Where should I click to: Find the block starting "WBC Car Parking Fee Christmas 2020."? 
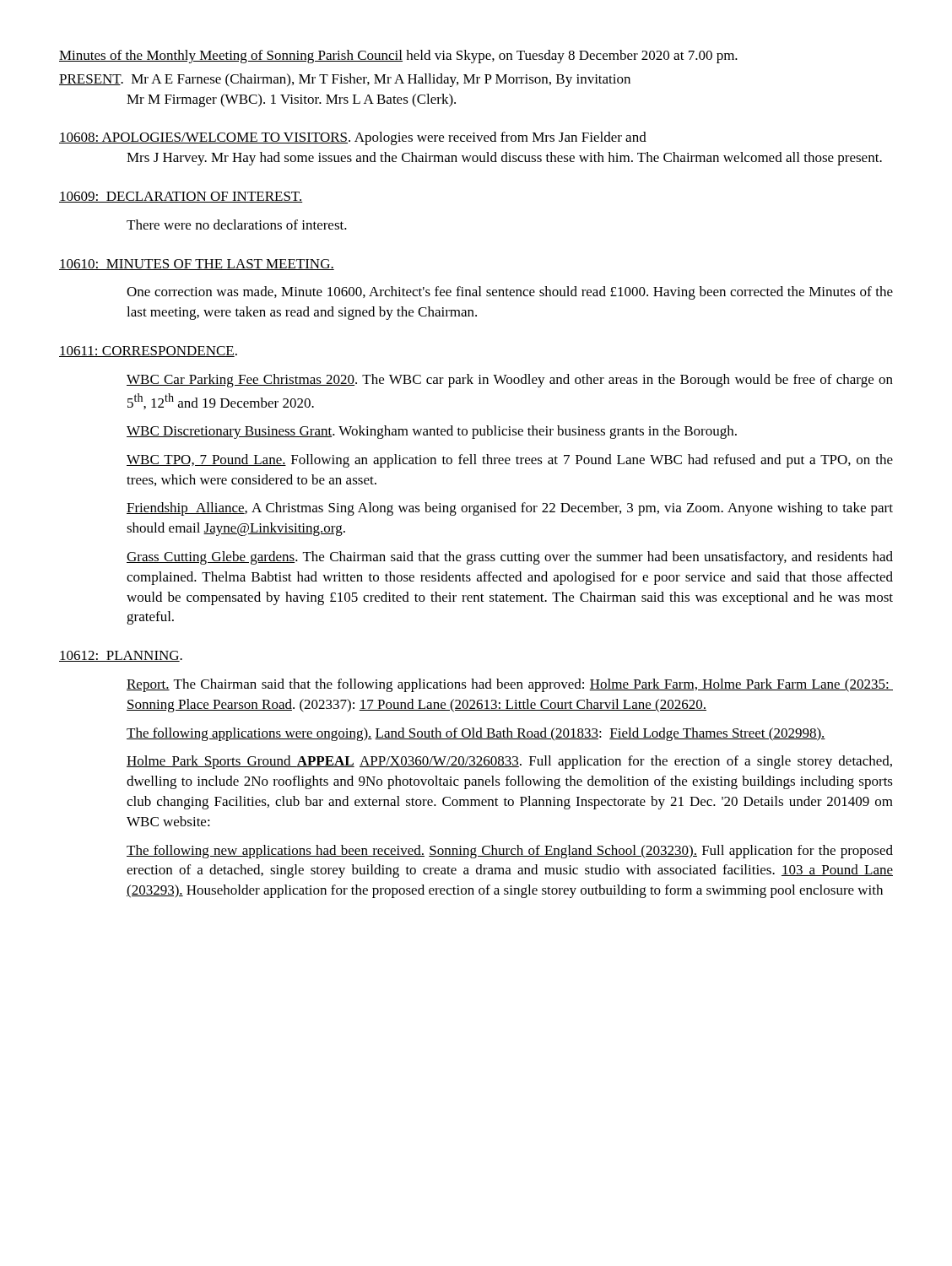[510, 391]
